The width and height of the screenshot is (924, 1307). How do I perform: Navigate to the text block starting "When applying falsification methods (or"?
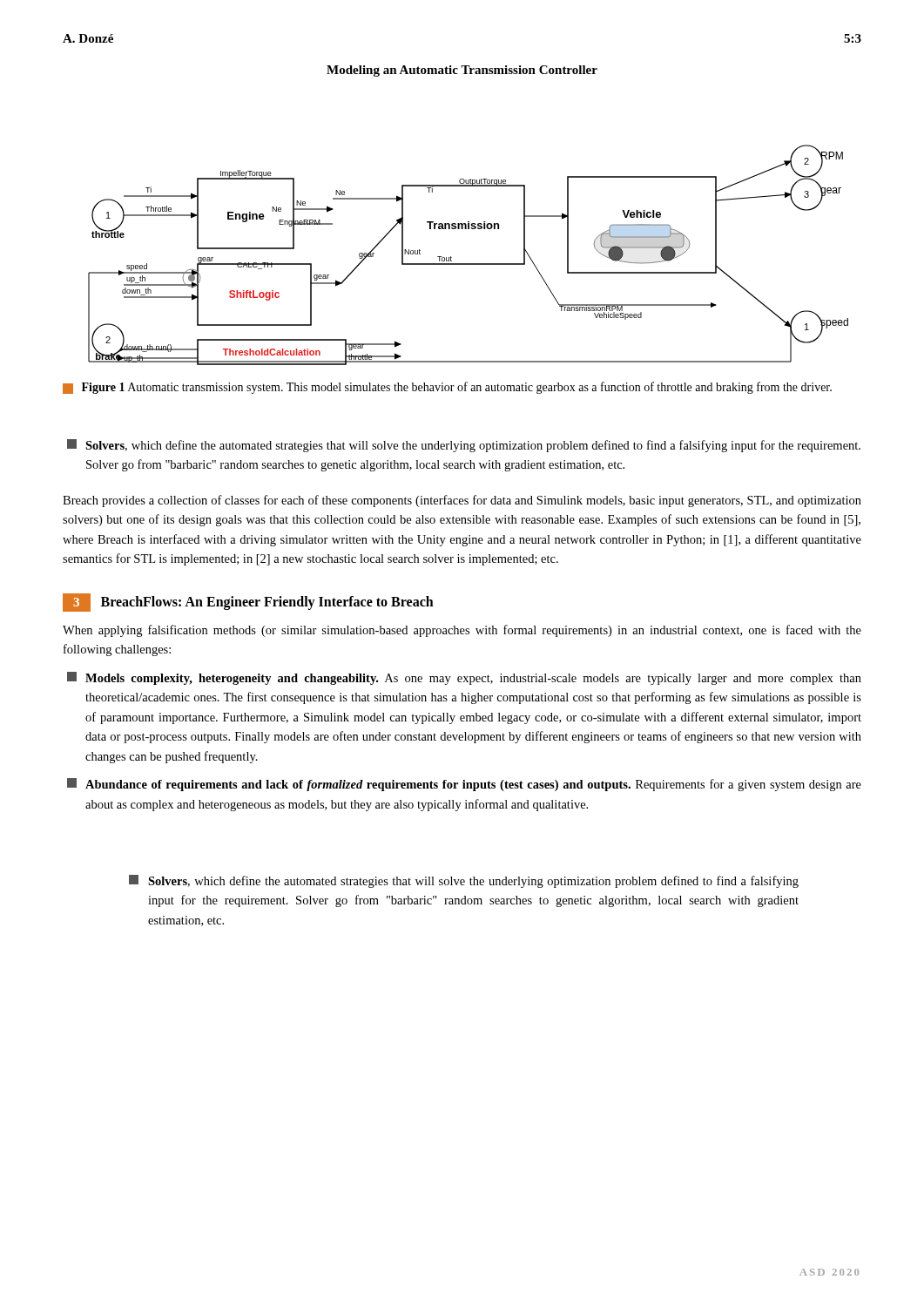click(462, 640)
